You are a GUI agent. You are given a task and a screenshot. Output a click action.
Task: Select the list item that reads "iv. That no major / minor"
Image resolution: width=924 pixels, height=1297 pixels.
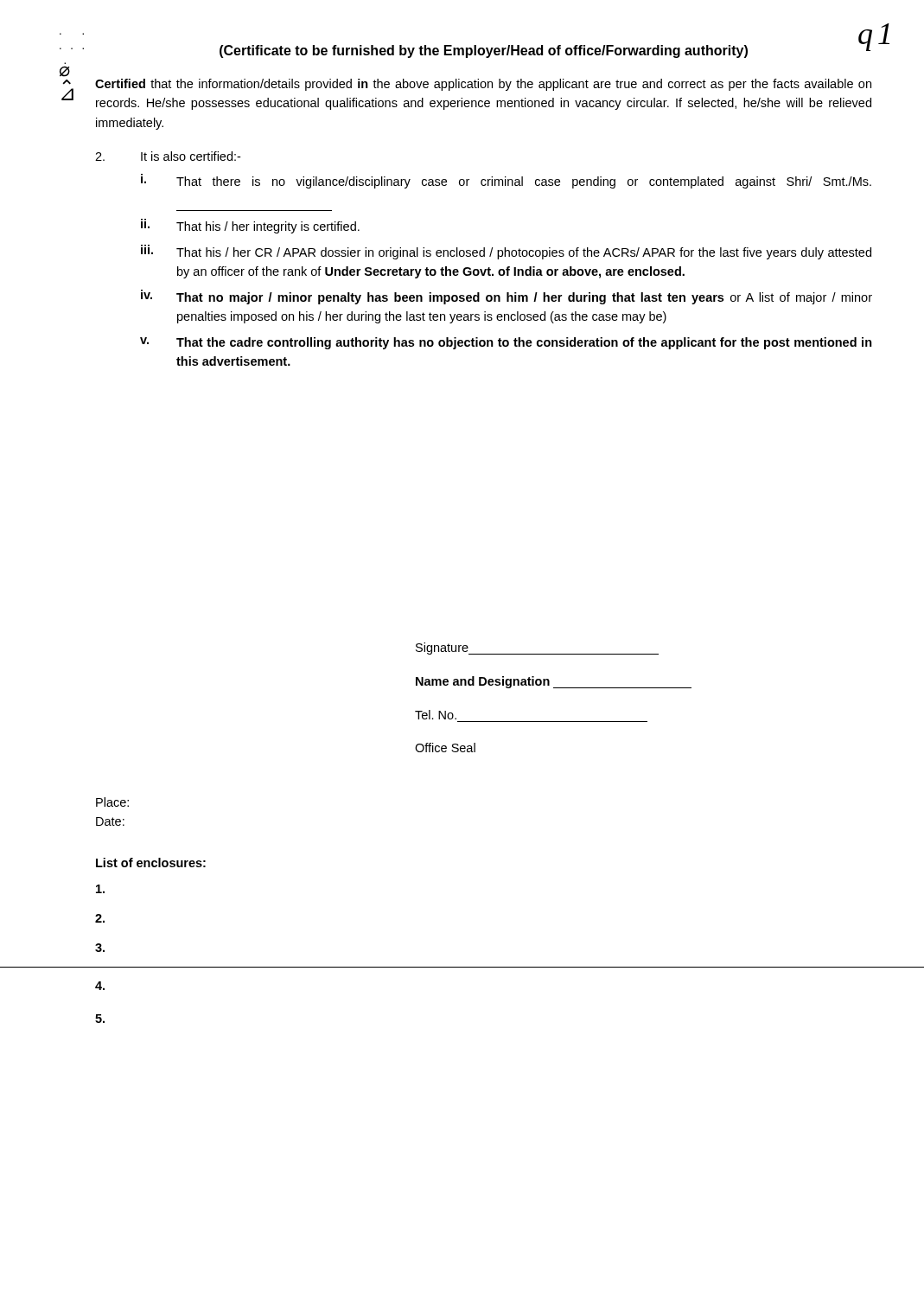[x=506, y=307]
